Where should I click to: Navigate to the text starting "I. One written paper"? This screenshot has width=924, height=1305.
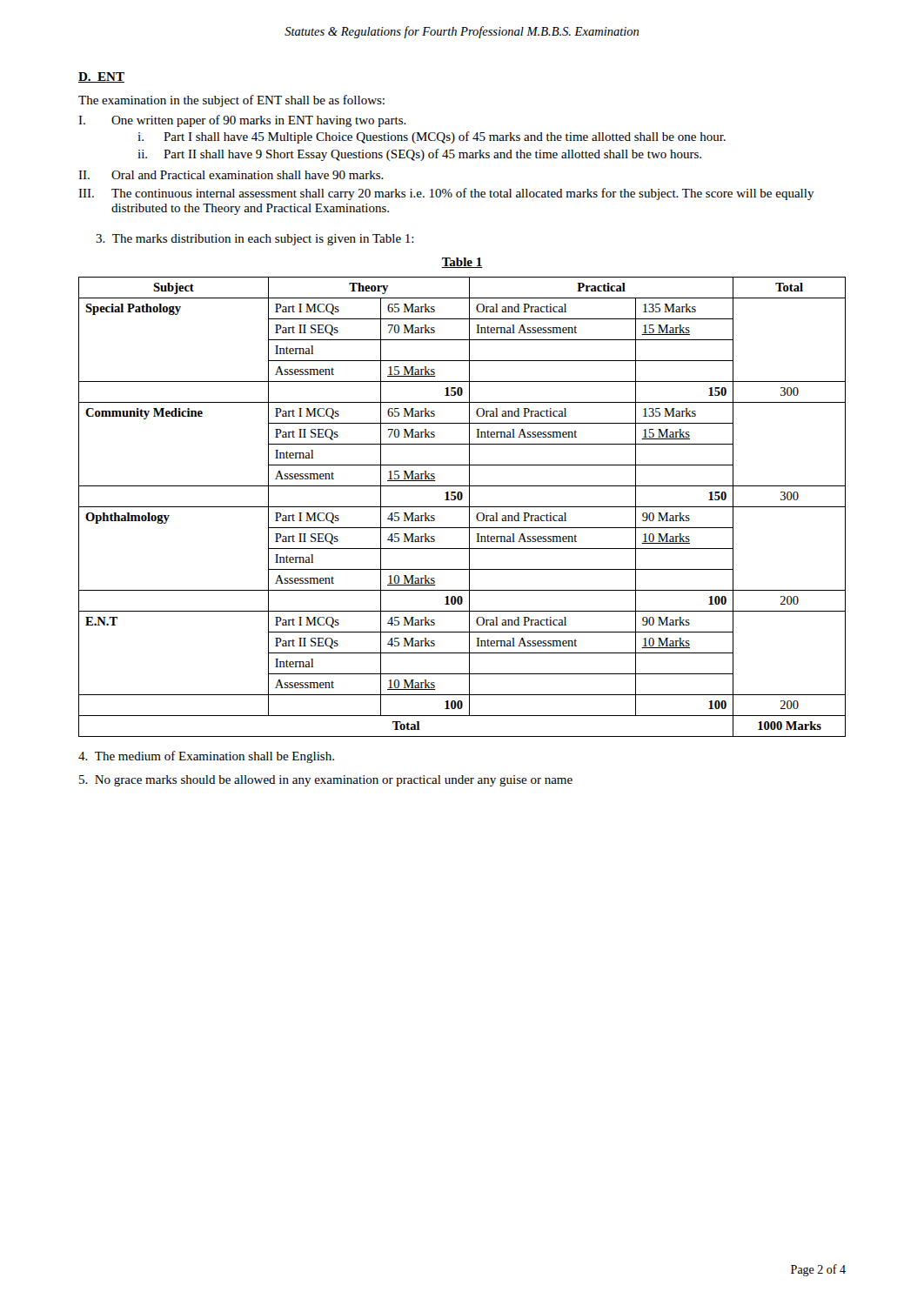[x=462, y=139]
